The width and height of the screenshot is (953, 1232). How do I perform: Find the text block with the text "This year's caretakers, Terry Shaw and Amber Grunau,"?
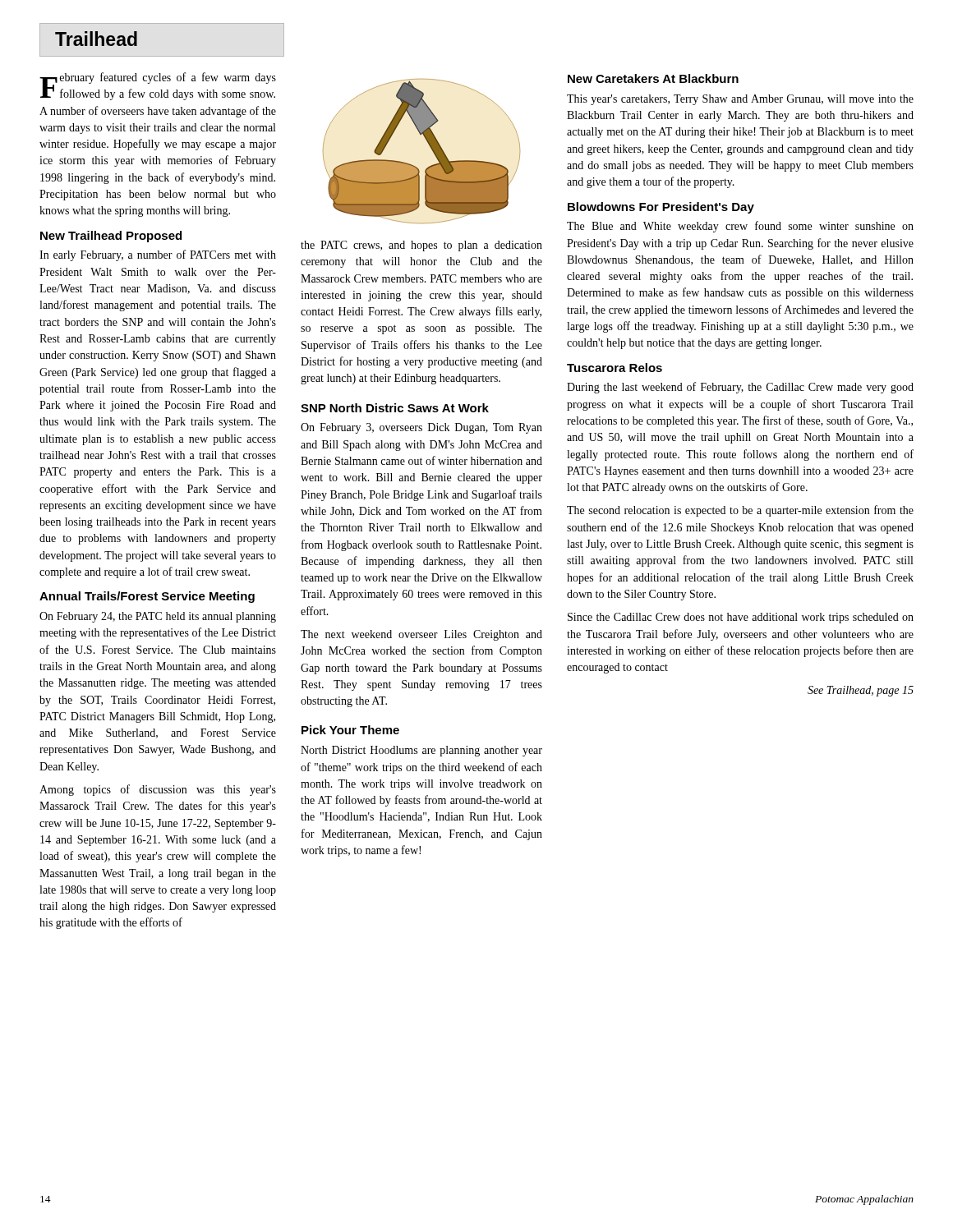(740, 141)
